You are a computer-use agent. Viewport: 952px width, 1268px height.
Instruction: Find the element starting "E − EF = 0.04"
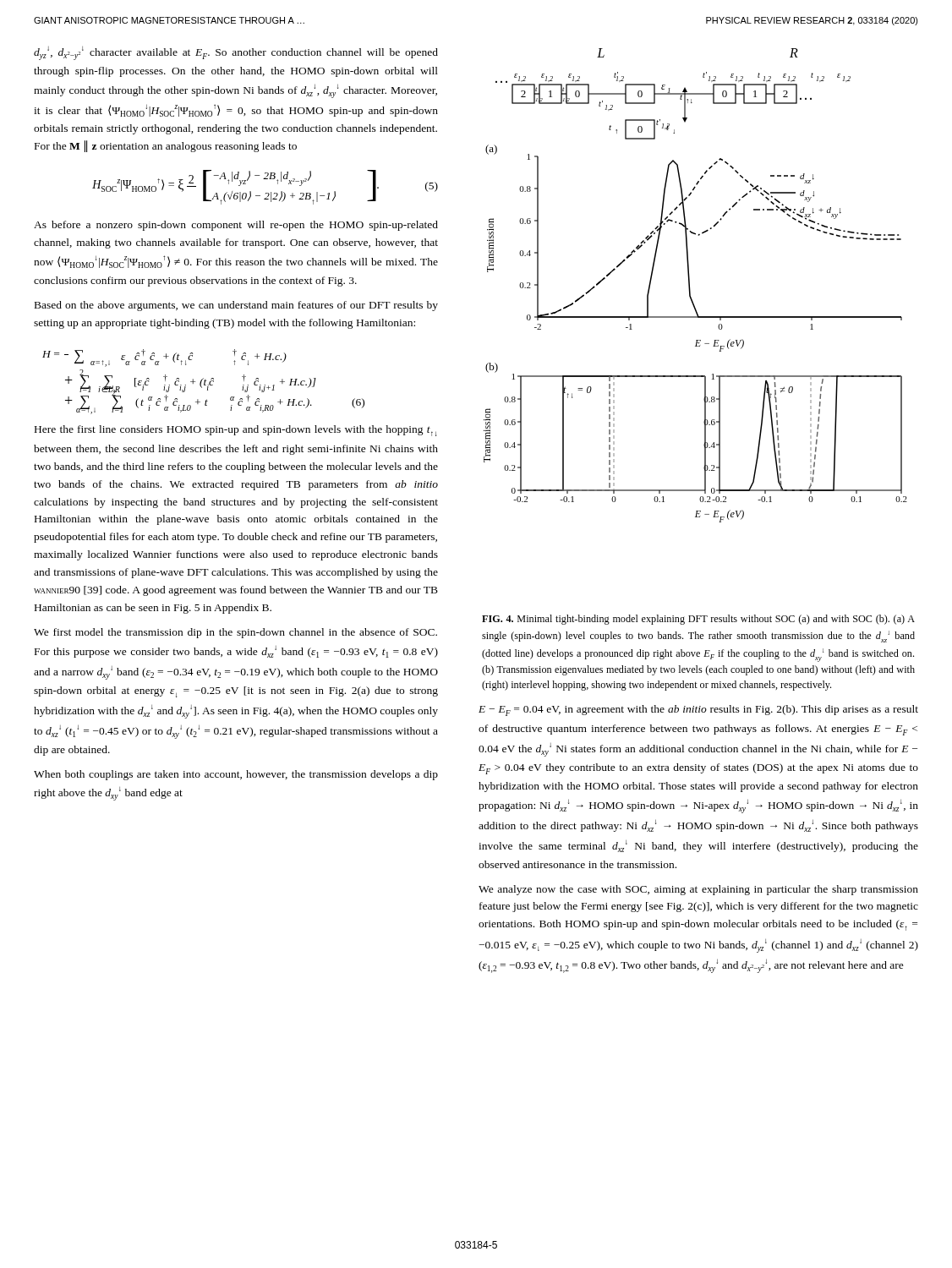pos(698,787)
